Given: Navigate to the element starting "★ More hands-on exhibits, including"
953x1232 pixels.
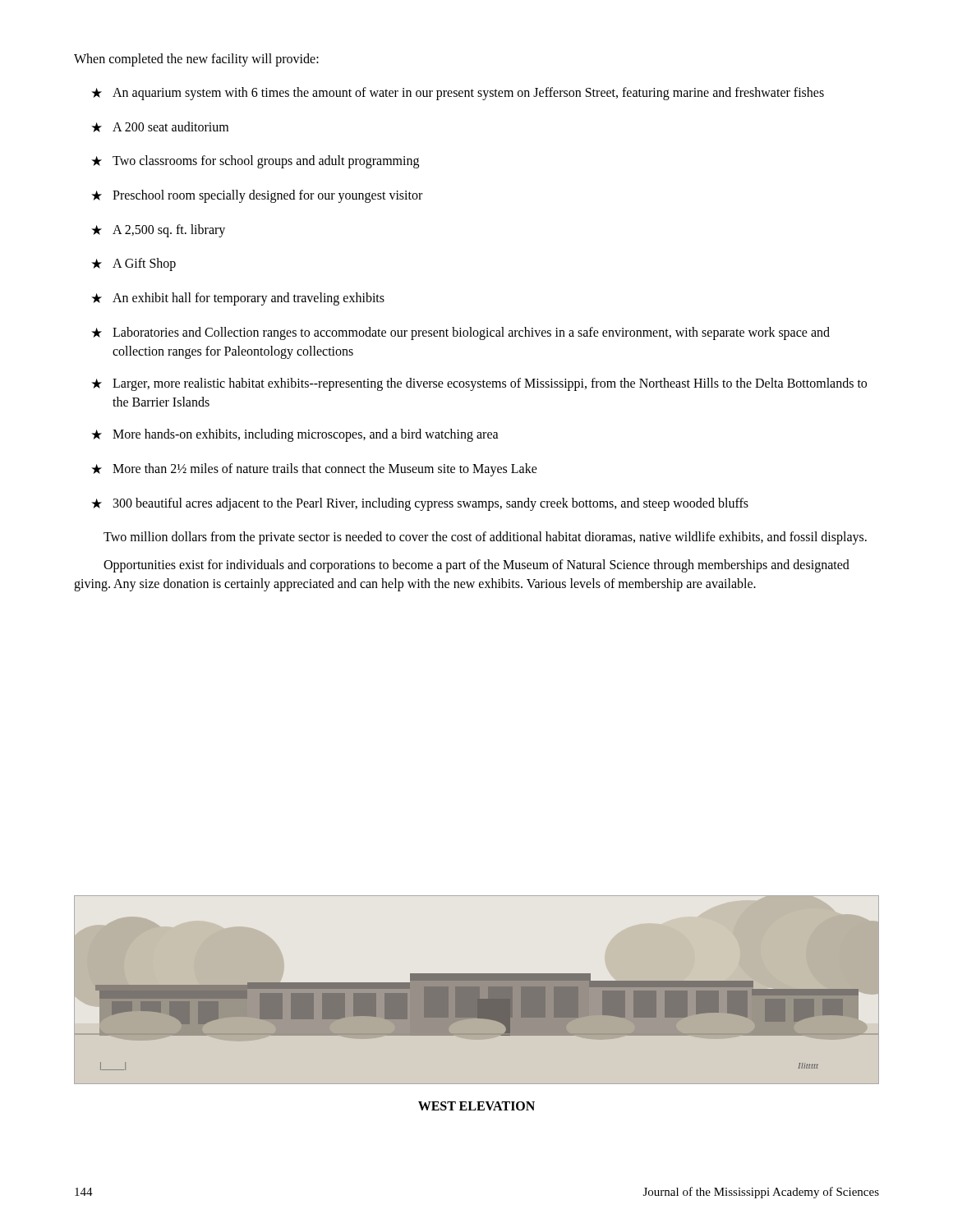Looking at the screenshot, I should (485, 435).
